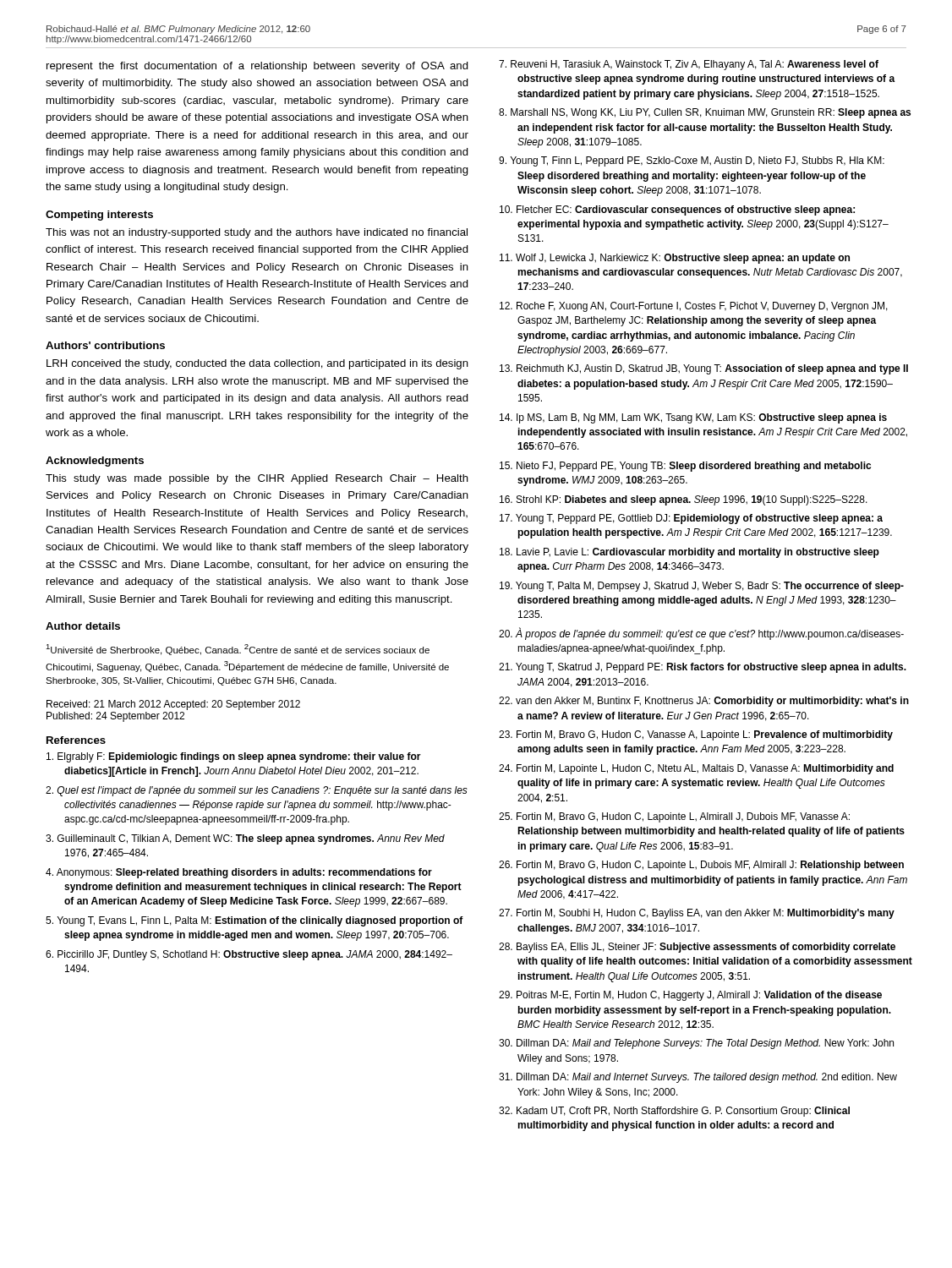The width and height of the screenshot is (952, 1268).
Task: Locate the block of text that opens with "21. Young T, Skatrud J, Peppard"
Action: pos(703,675)
